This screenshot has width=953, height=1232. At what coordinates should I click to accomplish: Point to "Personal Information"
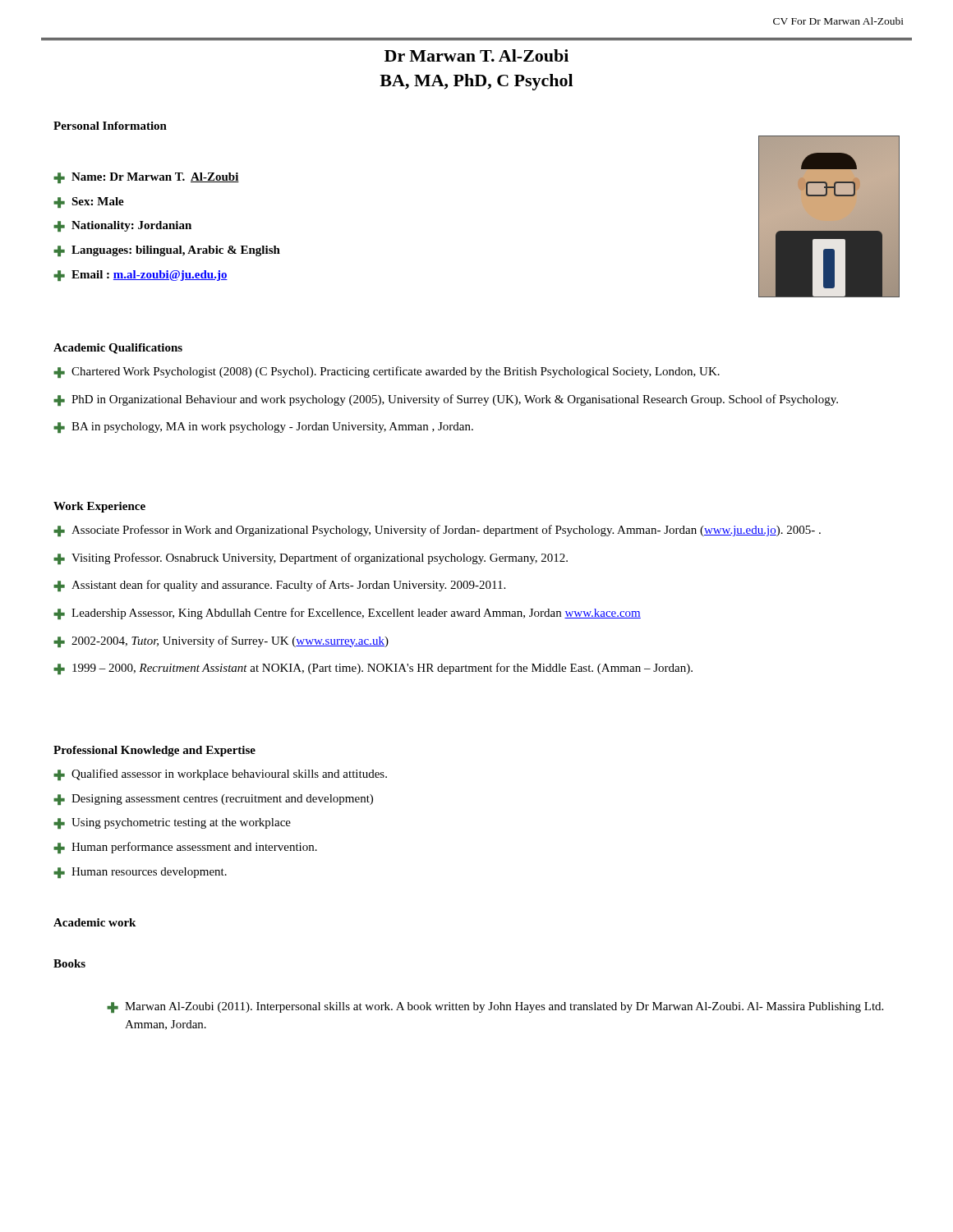pos(110,126)
